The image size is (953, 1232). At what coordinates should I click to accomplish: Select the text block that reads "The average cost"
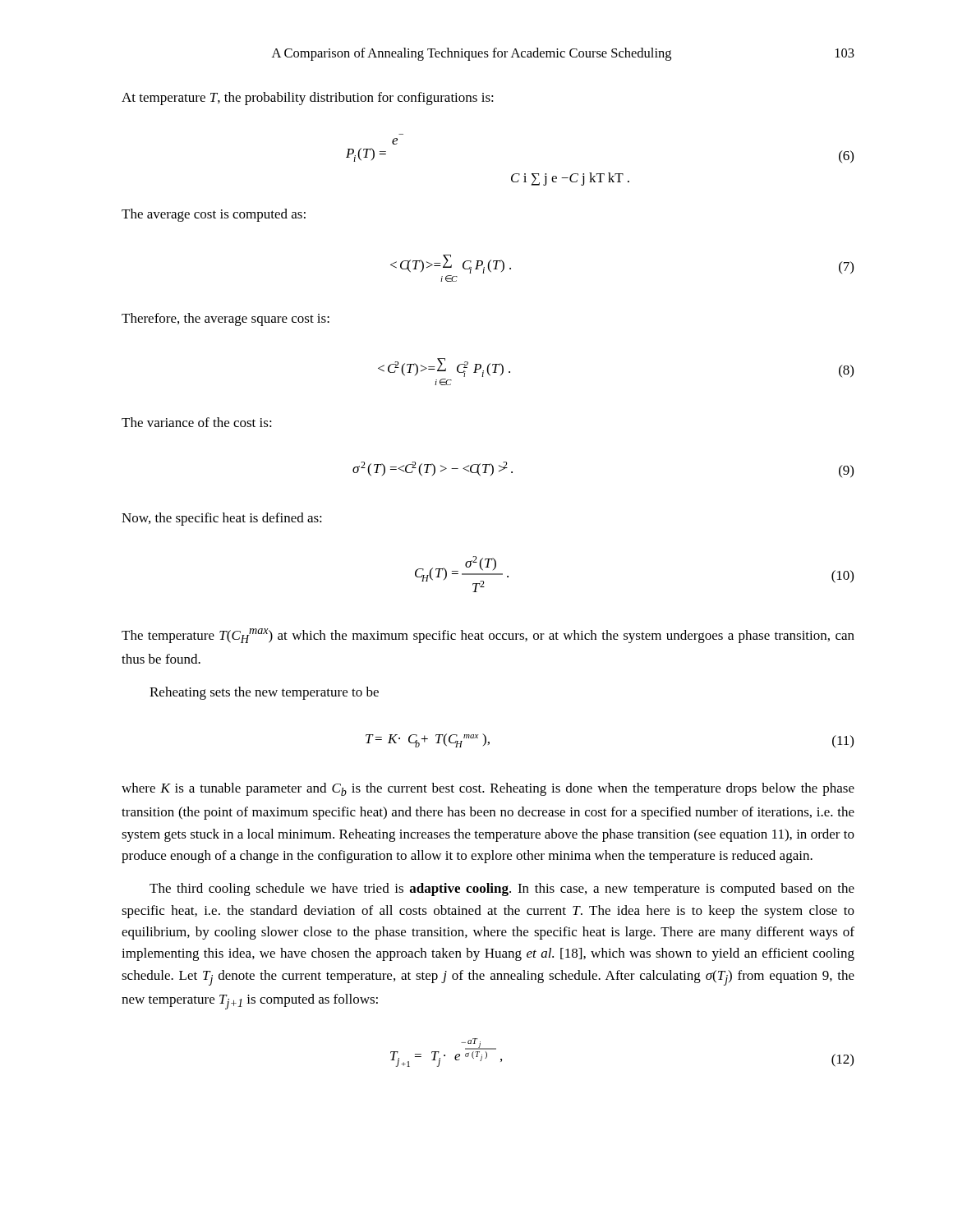pyautogui.click(x=214, y=214)
